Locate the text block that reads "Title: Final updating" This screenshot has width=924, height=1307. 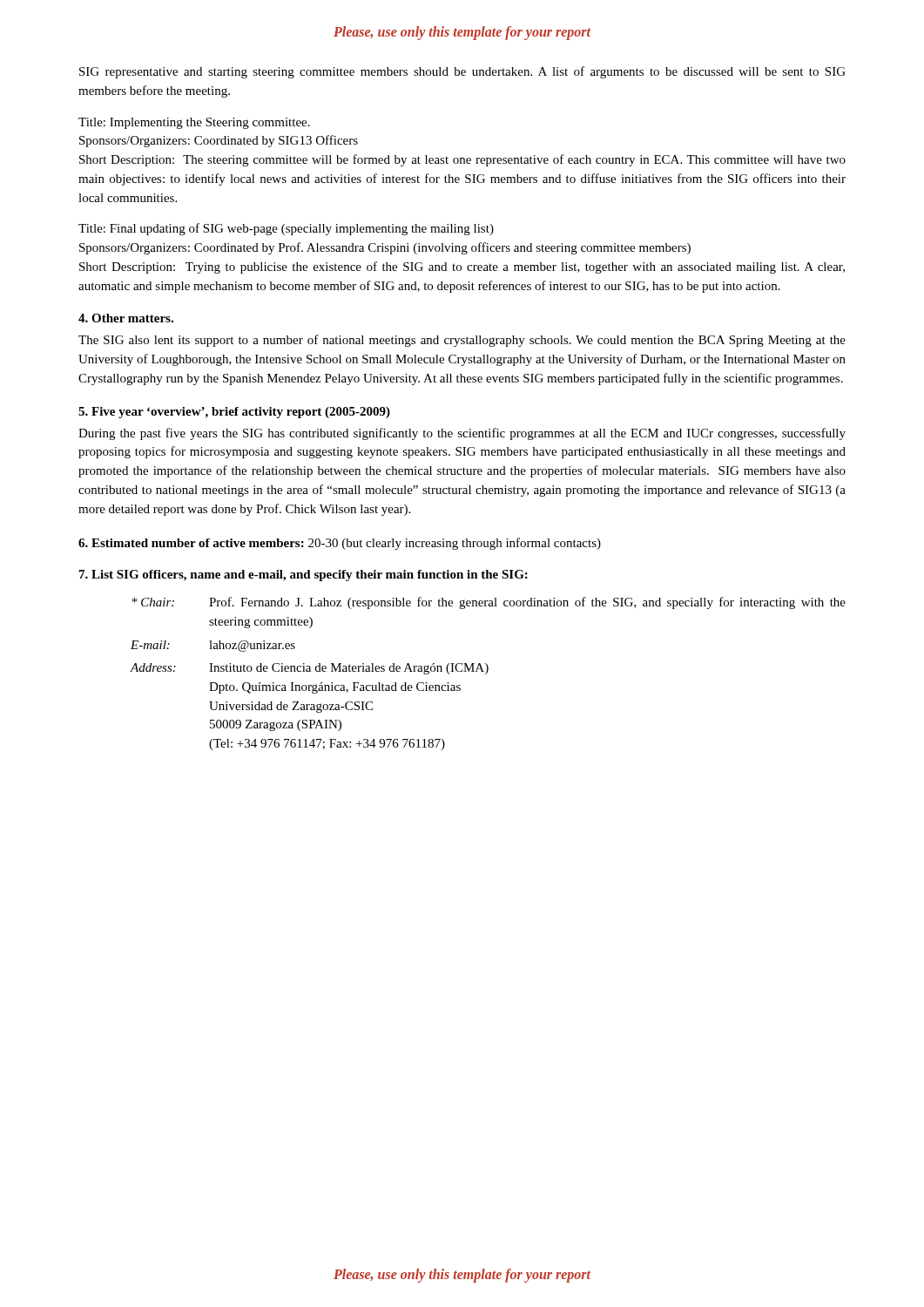point(462,257)
